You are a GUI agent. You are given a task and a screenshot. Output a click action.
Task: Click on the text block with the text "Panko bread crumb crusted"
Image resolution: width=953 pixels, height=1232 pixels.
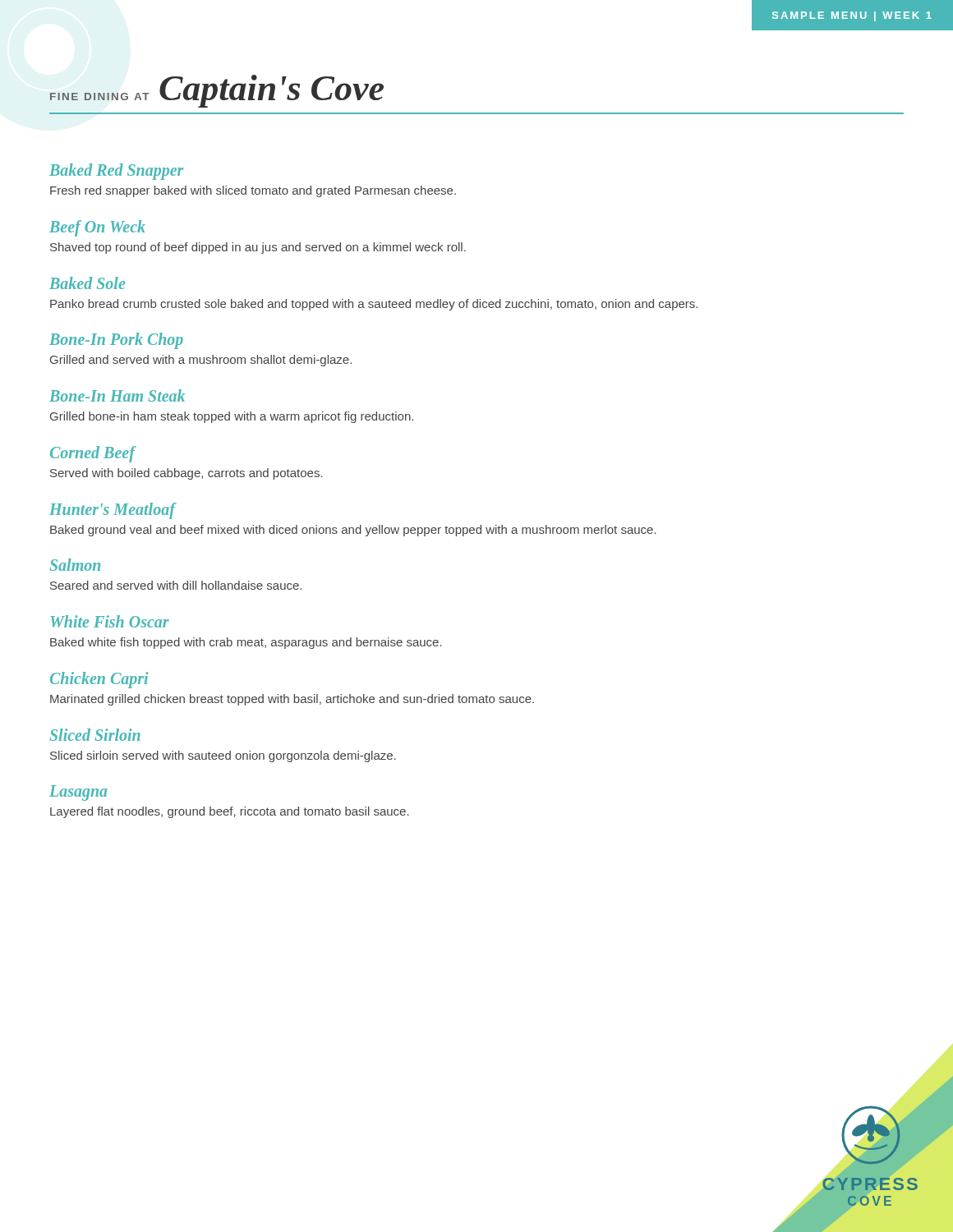pyautogui.click(x=374, y=303)
